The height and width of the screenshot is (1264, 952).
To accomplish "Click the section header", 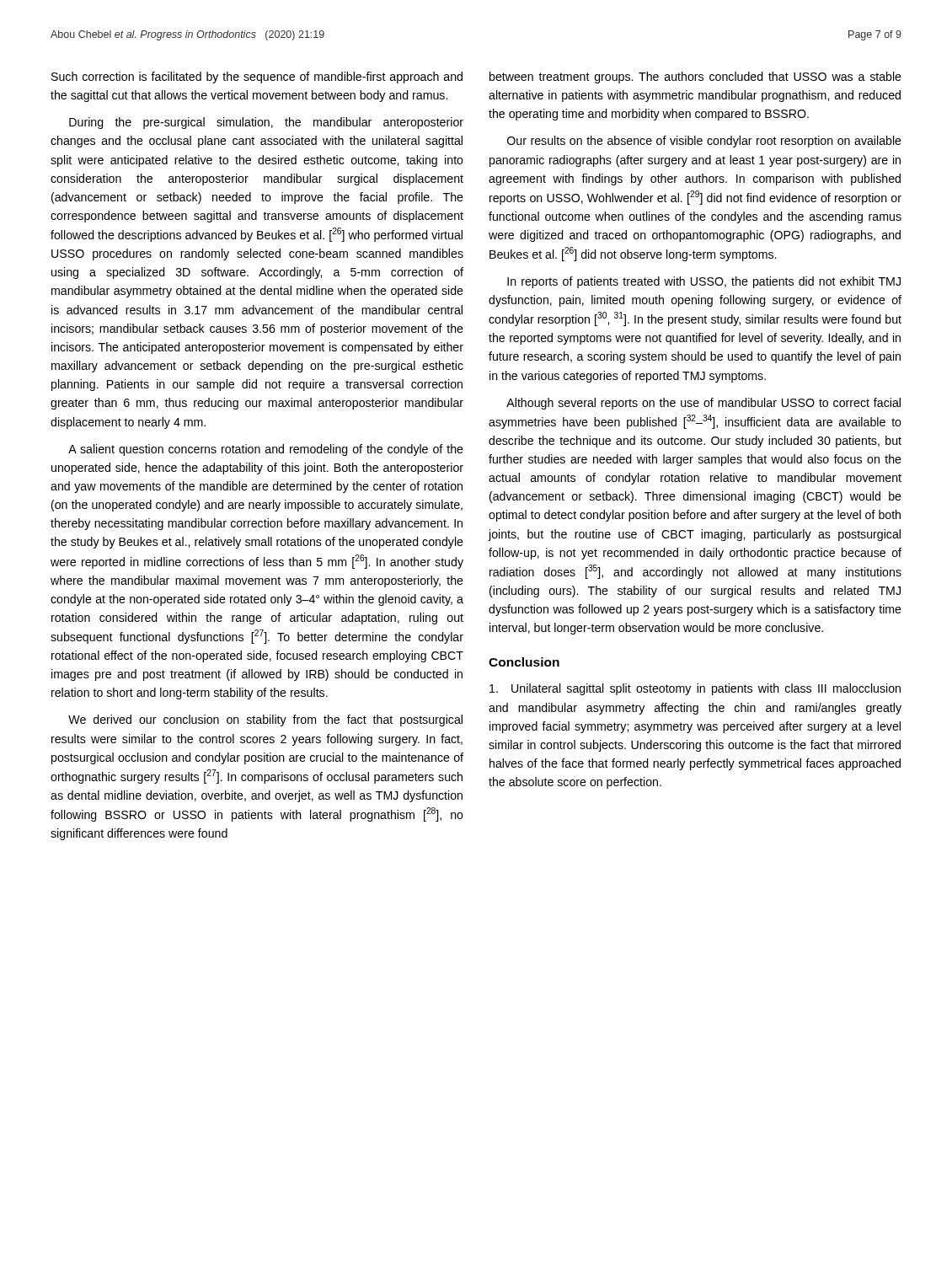I will (524, 662).
